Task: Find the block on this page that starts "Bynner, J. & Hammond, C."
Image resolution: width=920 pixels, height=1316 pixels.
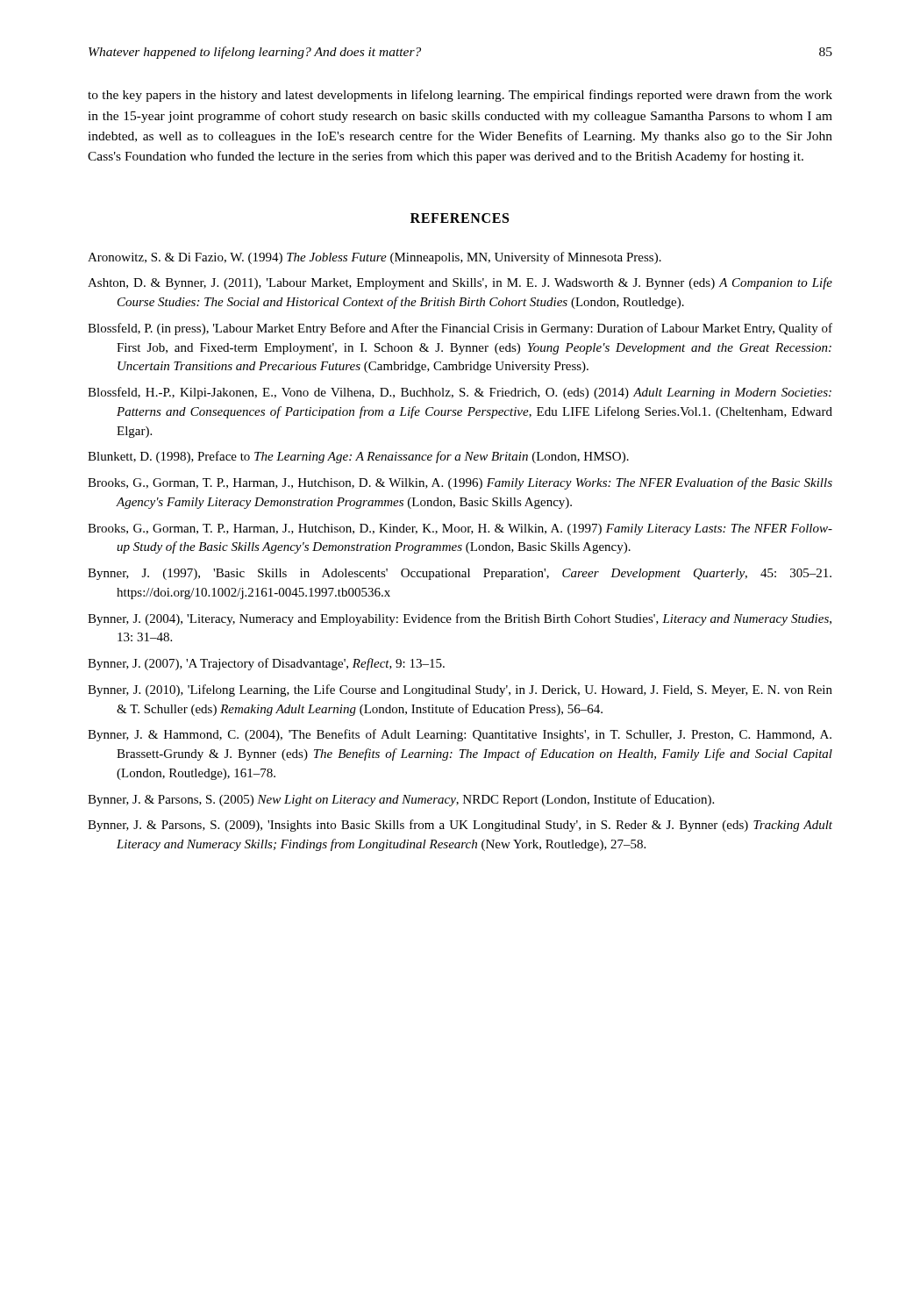Action: (460, 755)
